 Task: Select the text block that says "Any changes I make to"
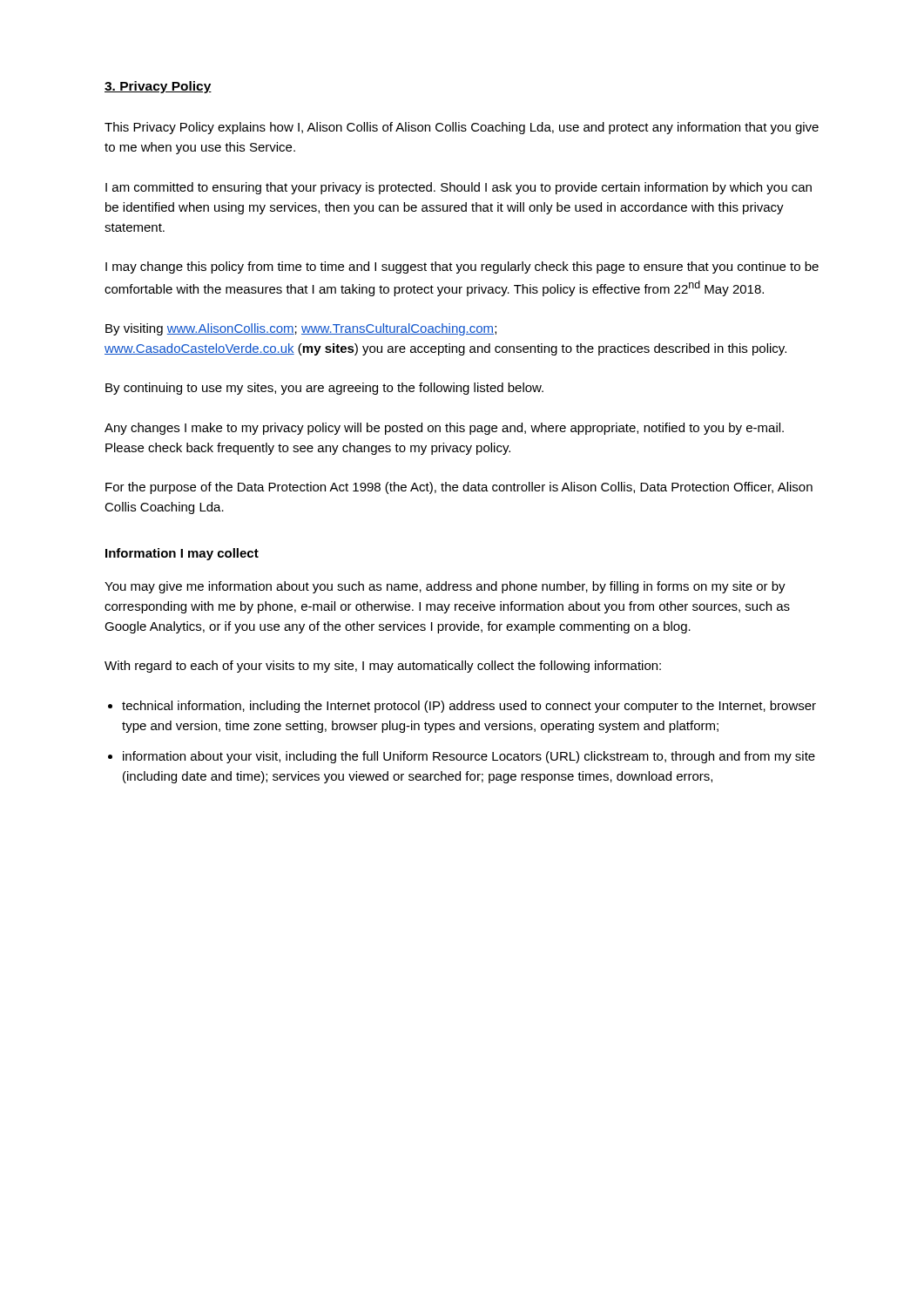coord(445,437)
